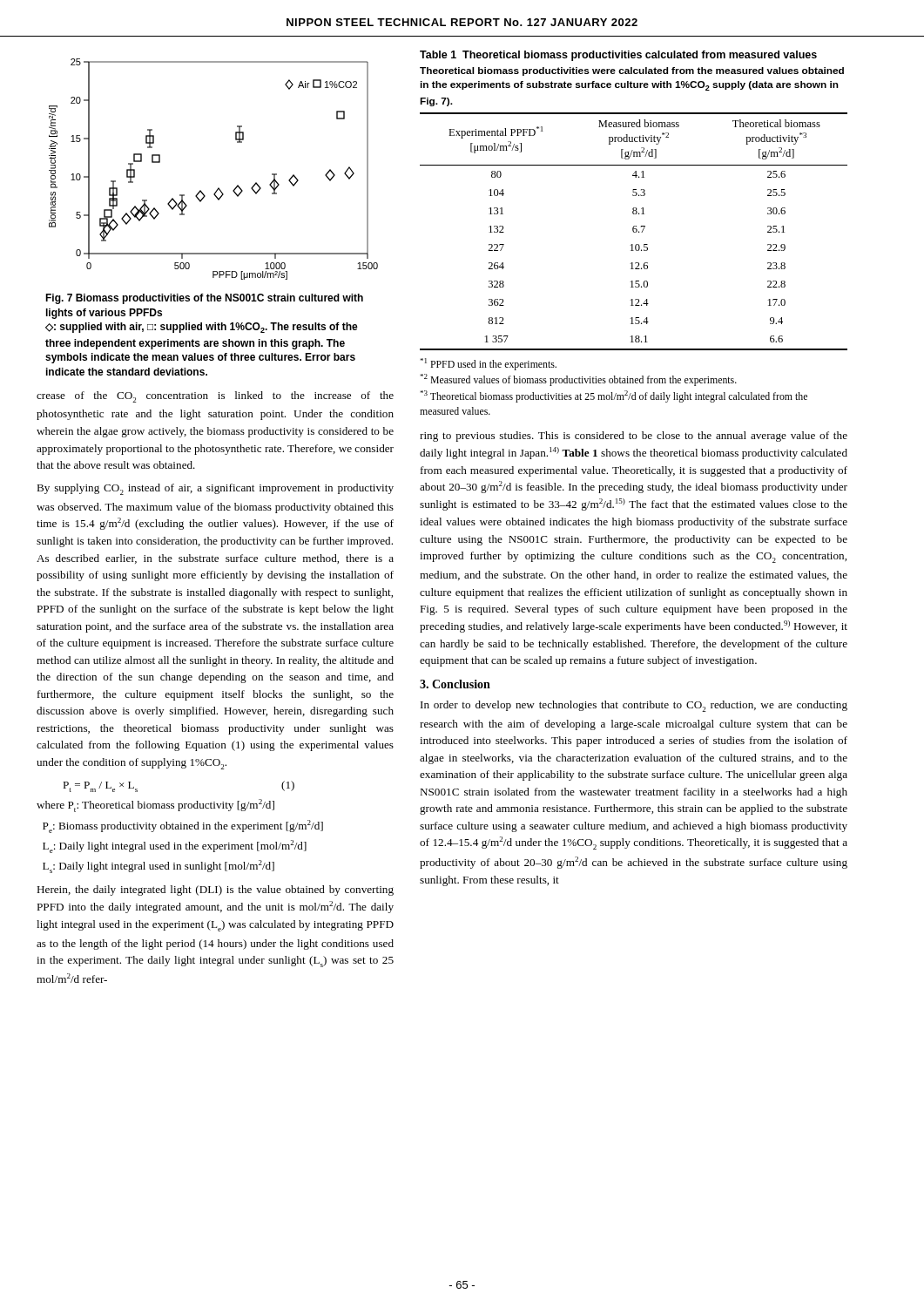Point to the region starting "Fig. 7 Biomass productivities of"

coord(204,335)
